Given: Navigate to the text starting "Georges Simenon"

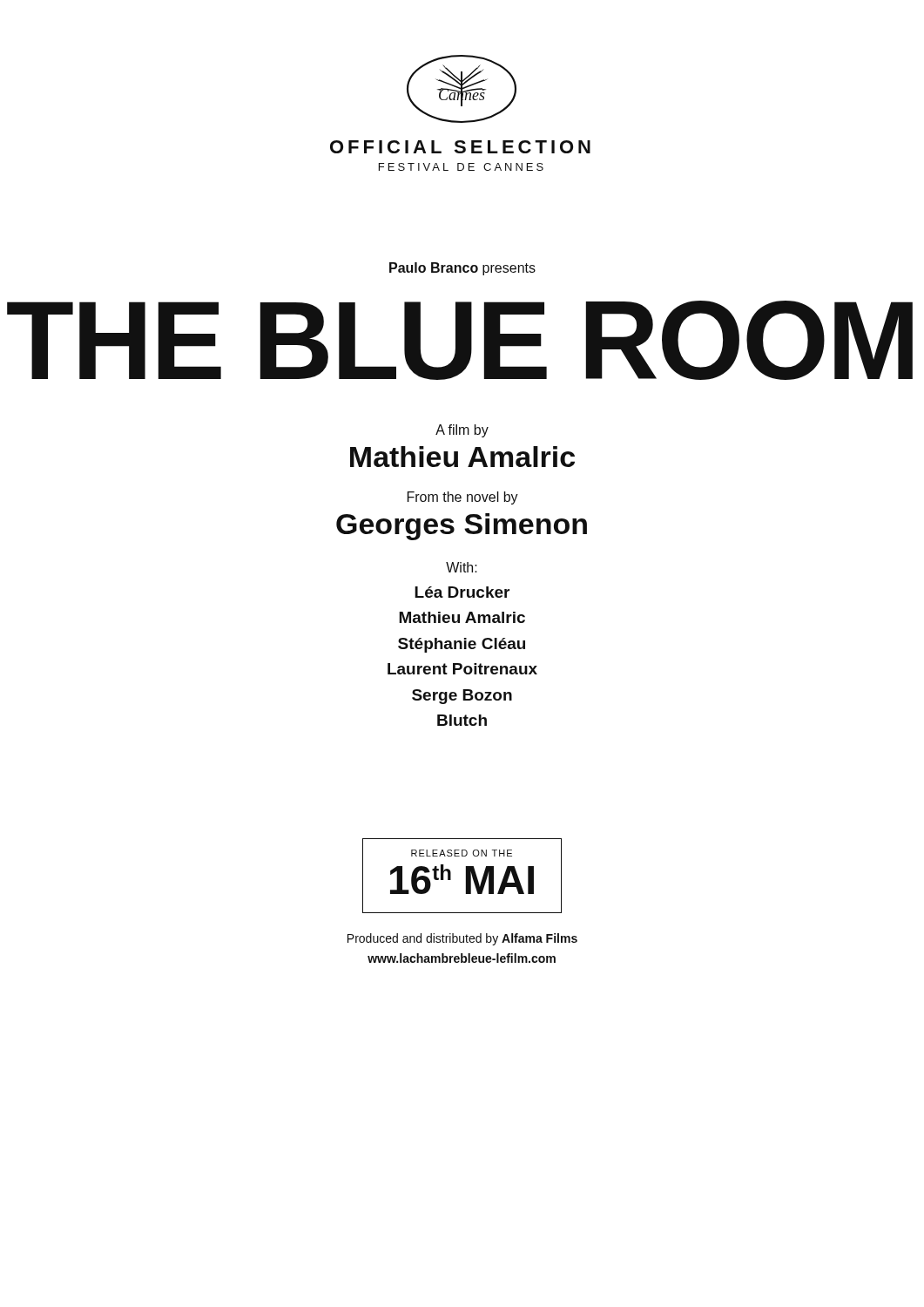Looking at the screenshot, I should (462, 524).
